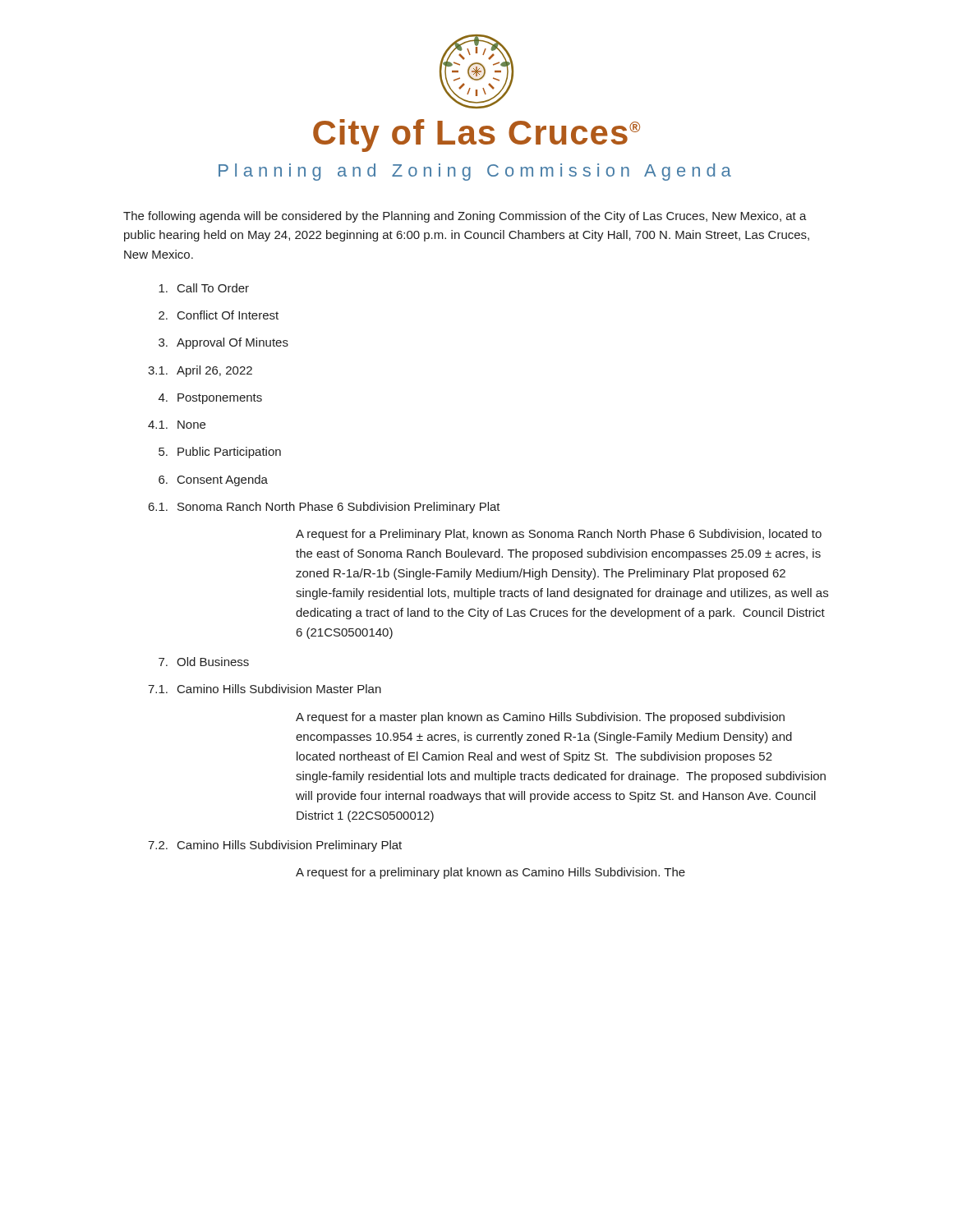This screenshot has width=953, height=1232.
Task: Select the passage starting "A request for a master plan"
Action: tap(561, 766)
